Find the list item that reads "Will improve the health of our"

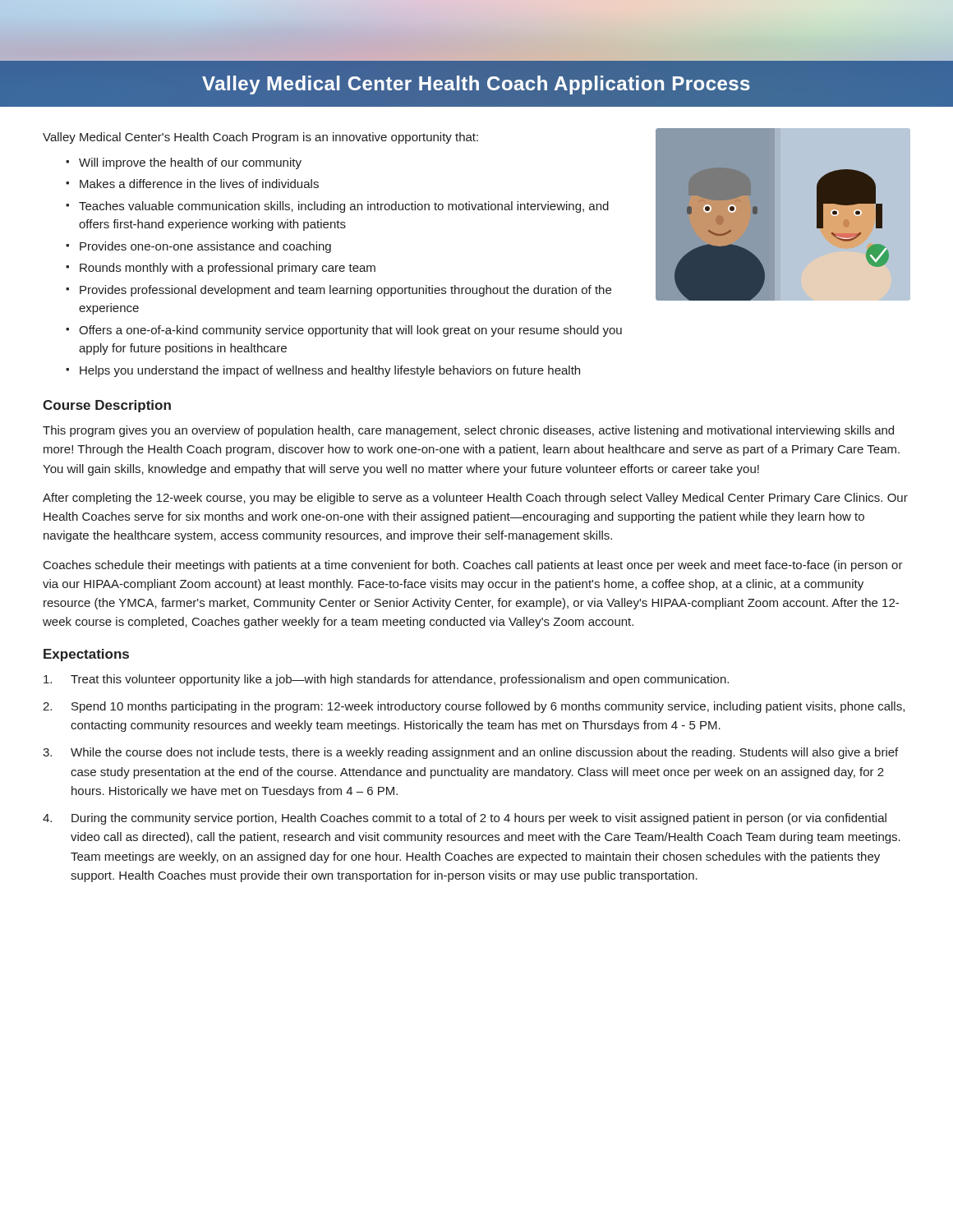coord(184,163)
